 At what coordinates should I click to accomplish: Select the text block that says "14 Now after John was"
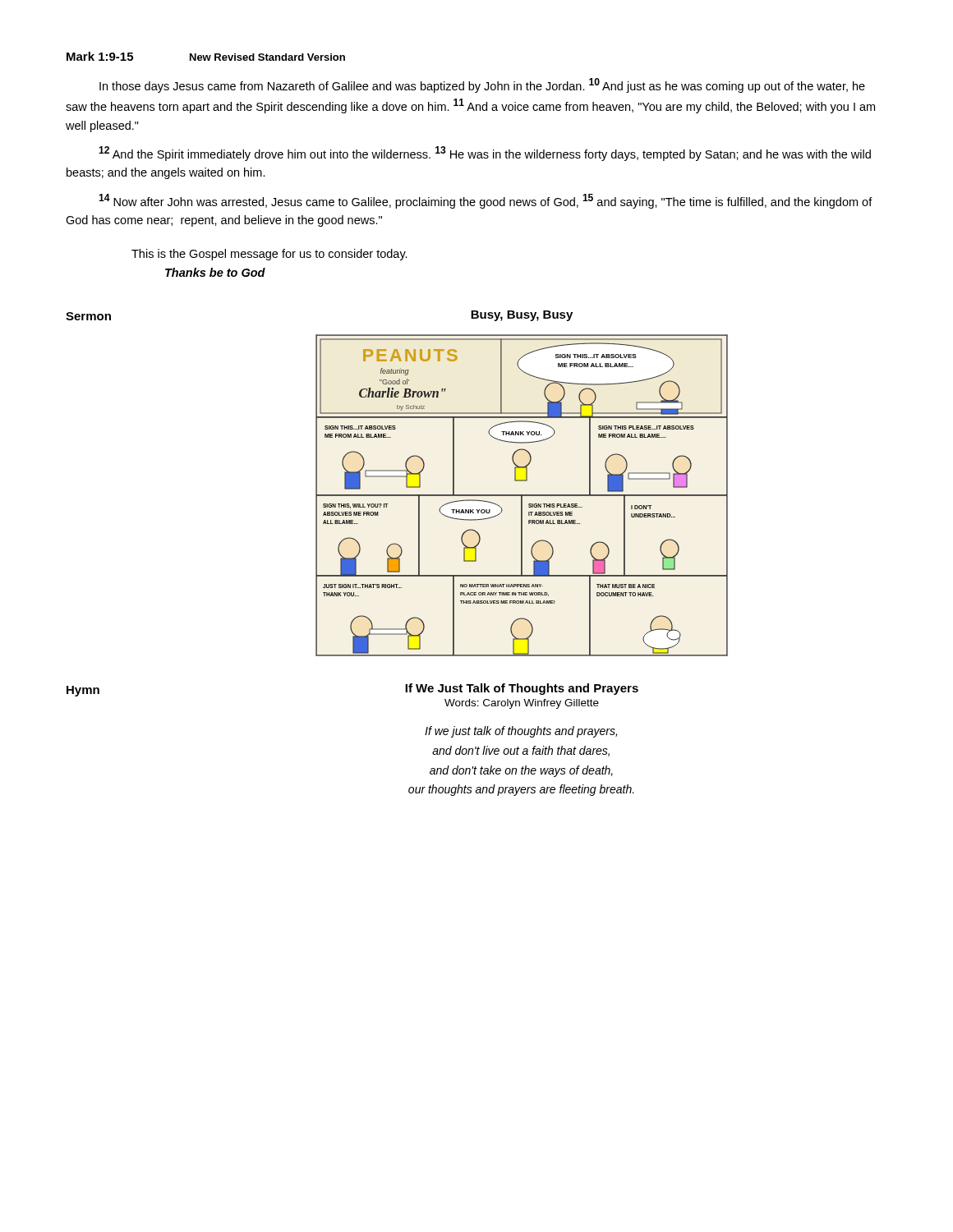click(x=476, y=210)
